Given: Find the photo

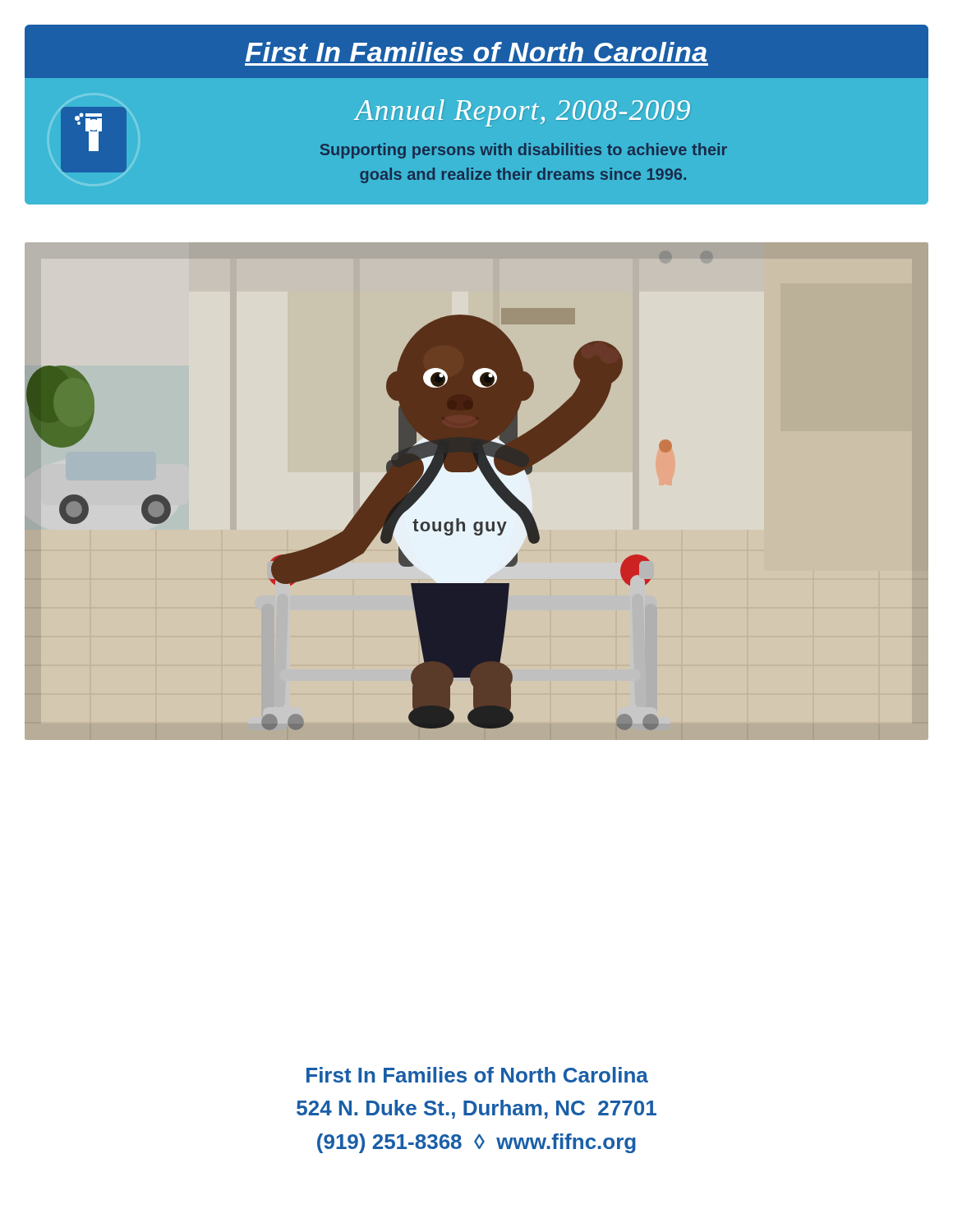Looking at the screenshot, I should [476, 491].
